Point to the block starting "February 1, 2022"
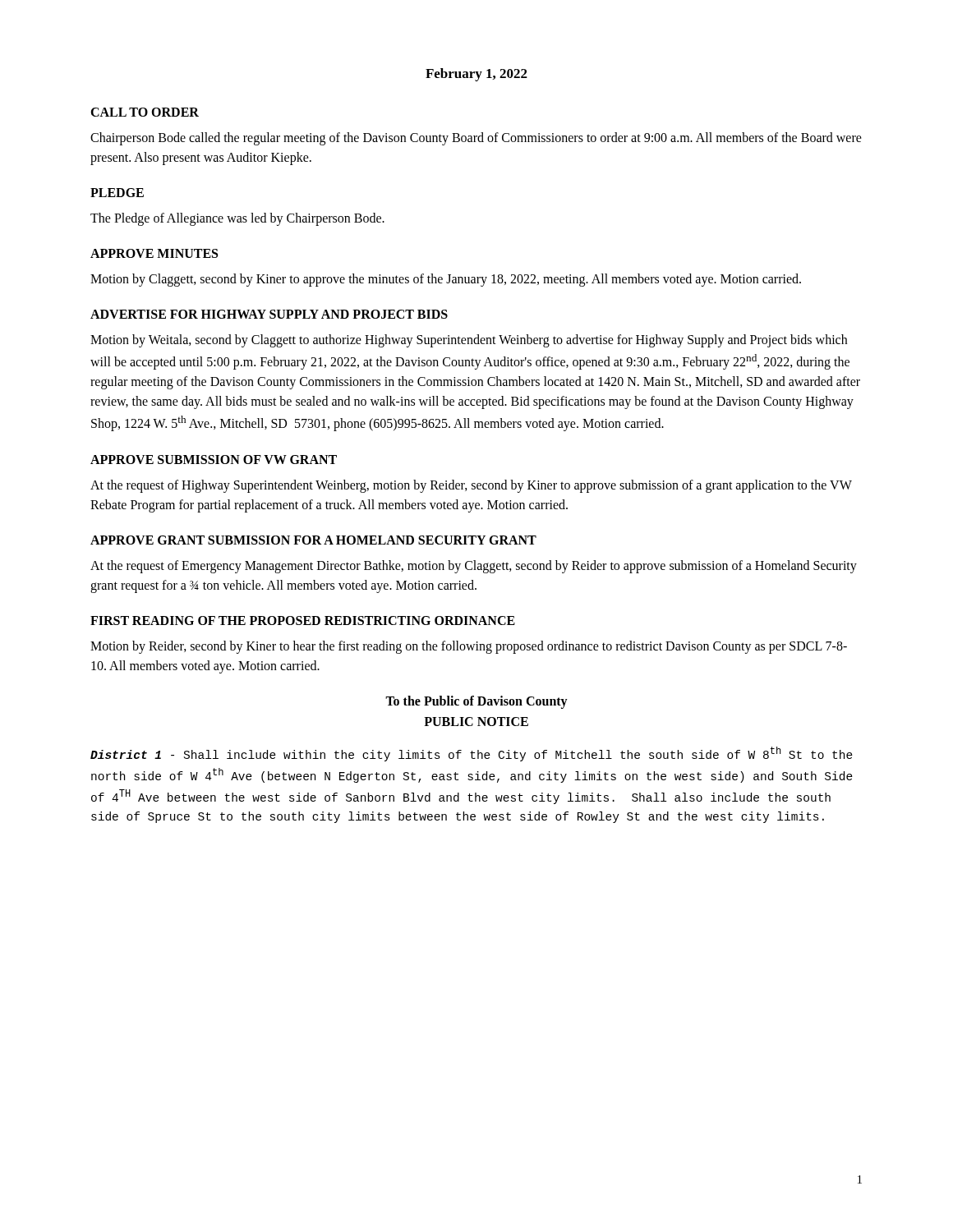The width and height of the screenshot is (953, 1232). (476, 73)
